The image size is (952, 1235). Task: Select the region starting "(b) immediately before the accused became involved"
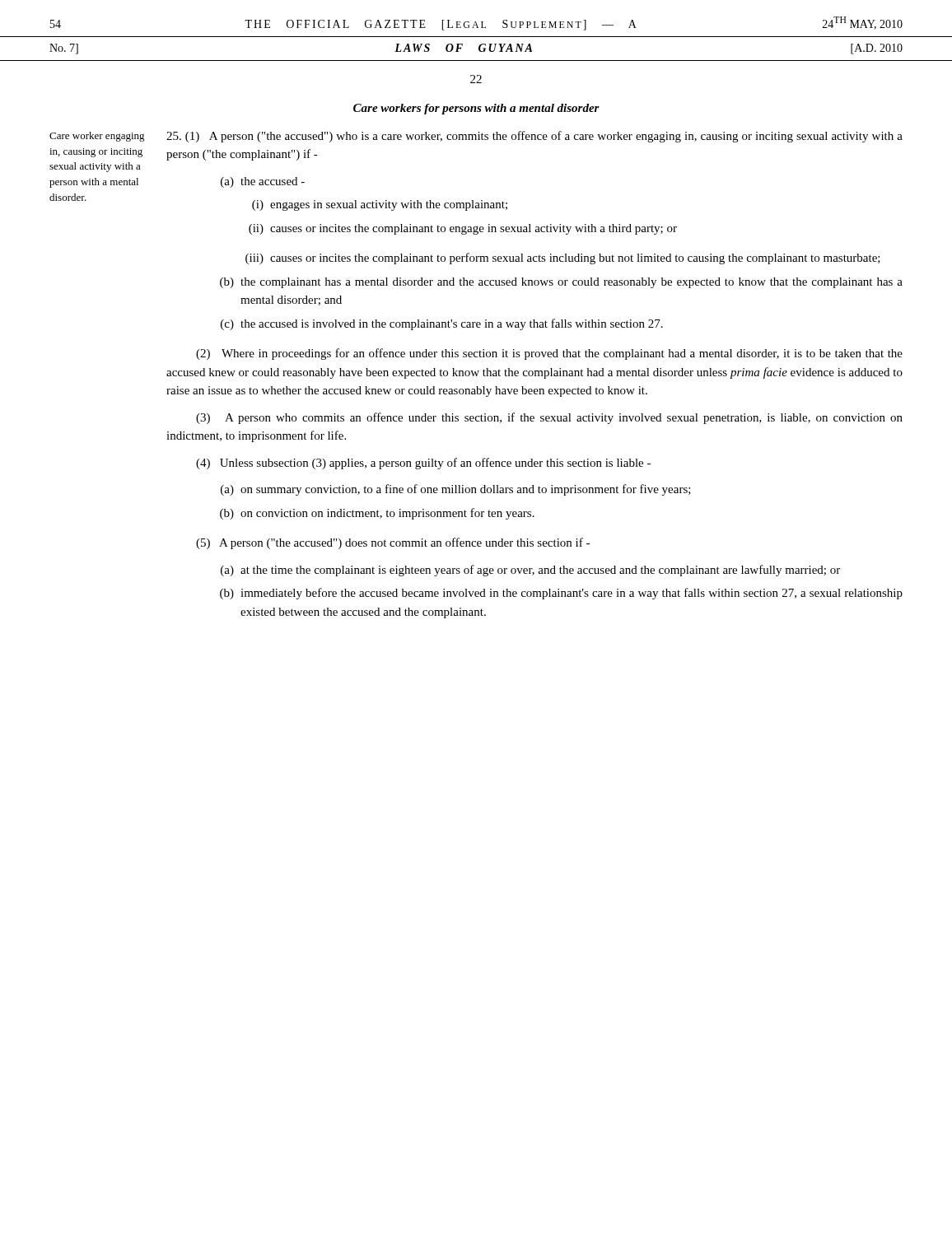coord(549,602)
